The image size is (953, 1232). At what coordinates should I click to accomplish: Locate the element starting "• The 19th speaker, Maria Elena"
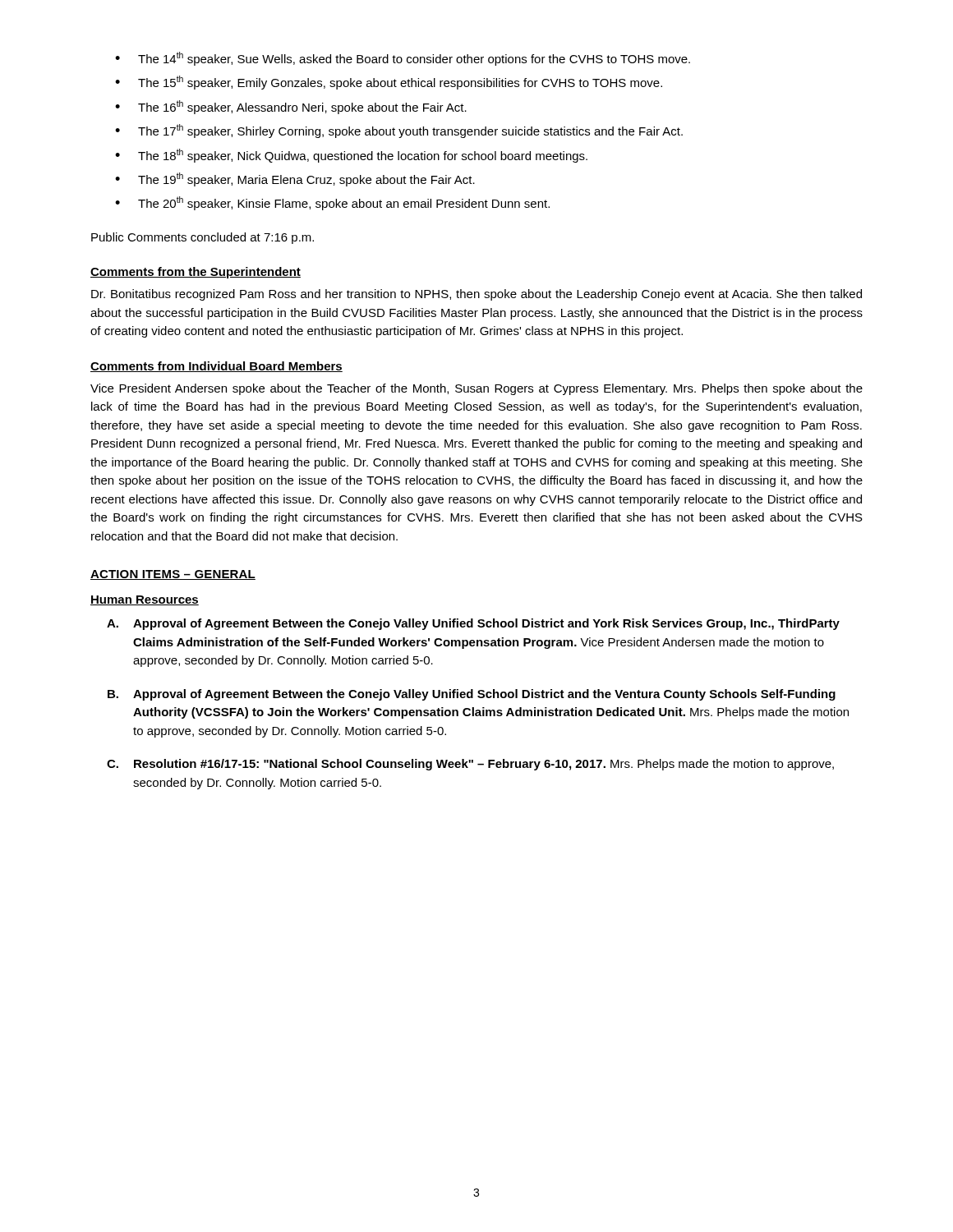pyautogui.click(x=295, y=179)
